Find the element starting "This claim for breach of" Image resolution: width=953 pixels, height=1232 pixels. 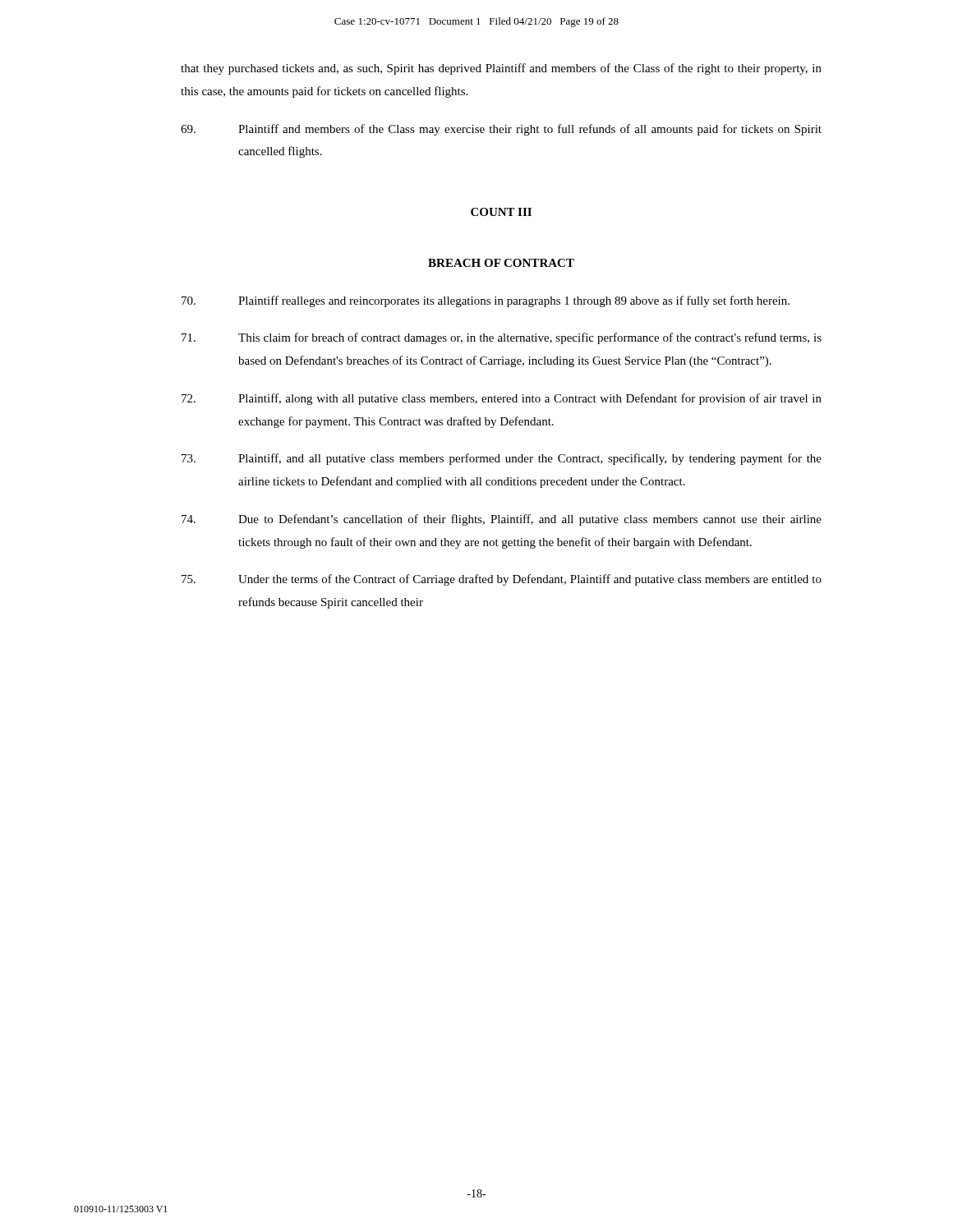[501, 350]
